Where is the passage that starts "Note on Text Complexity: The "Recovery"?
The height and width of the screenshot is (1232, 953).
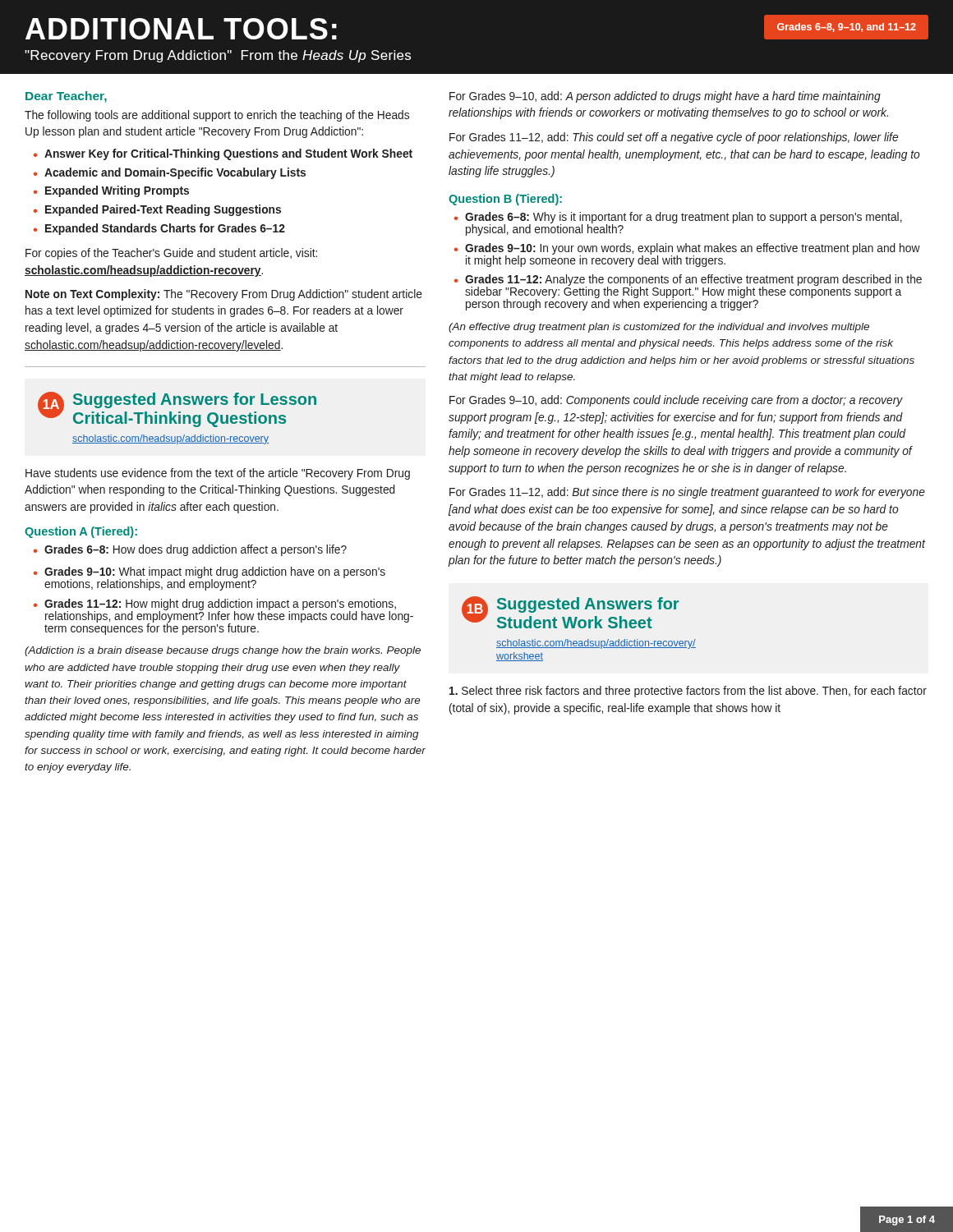tap(223, 320)
